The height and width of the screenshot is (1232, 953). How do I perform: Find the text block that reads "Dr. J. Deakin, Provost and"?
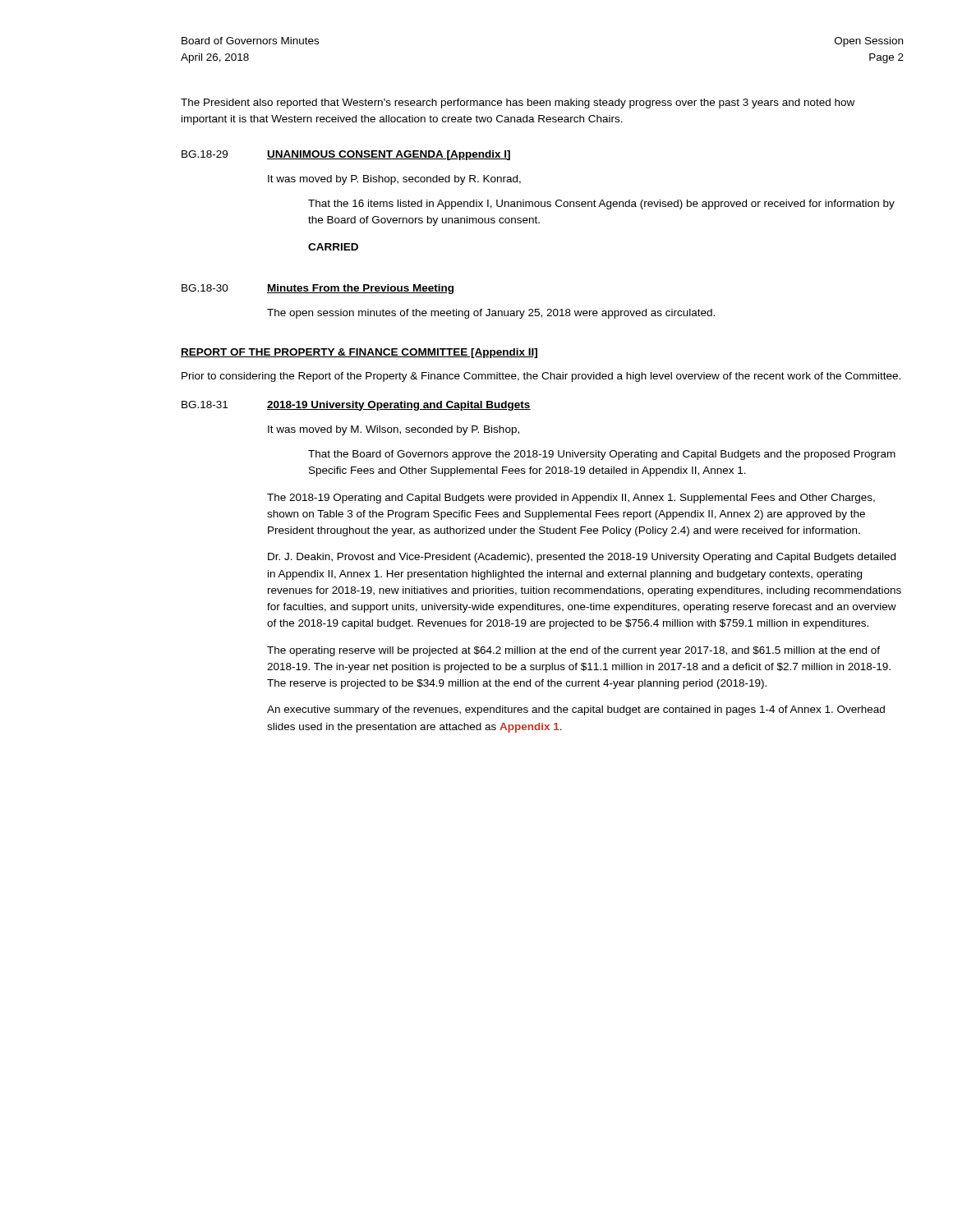pos(584,590)
